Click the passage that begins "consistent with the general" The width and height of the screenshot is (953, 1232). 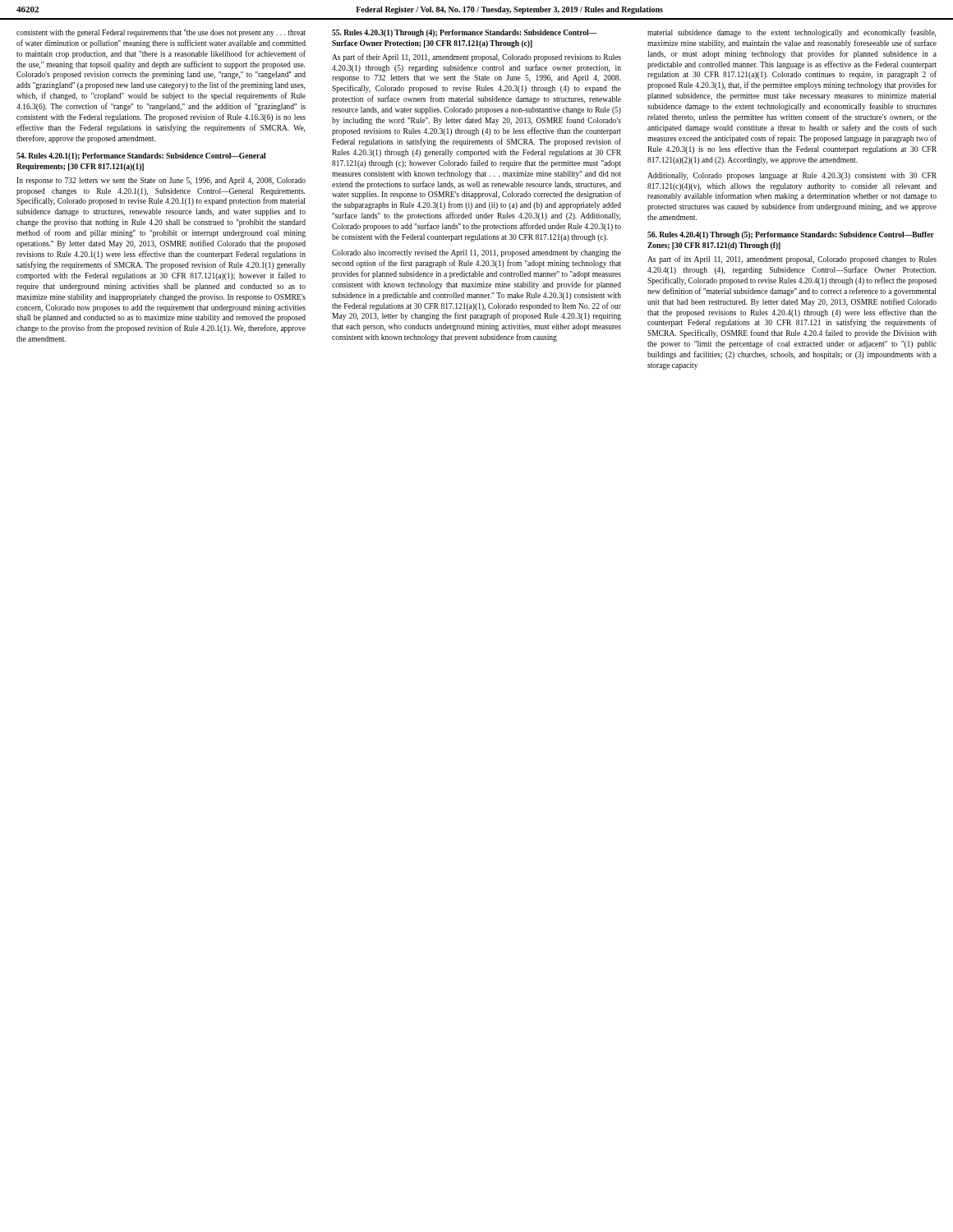tap(161, 86)
